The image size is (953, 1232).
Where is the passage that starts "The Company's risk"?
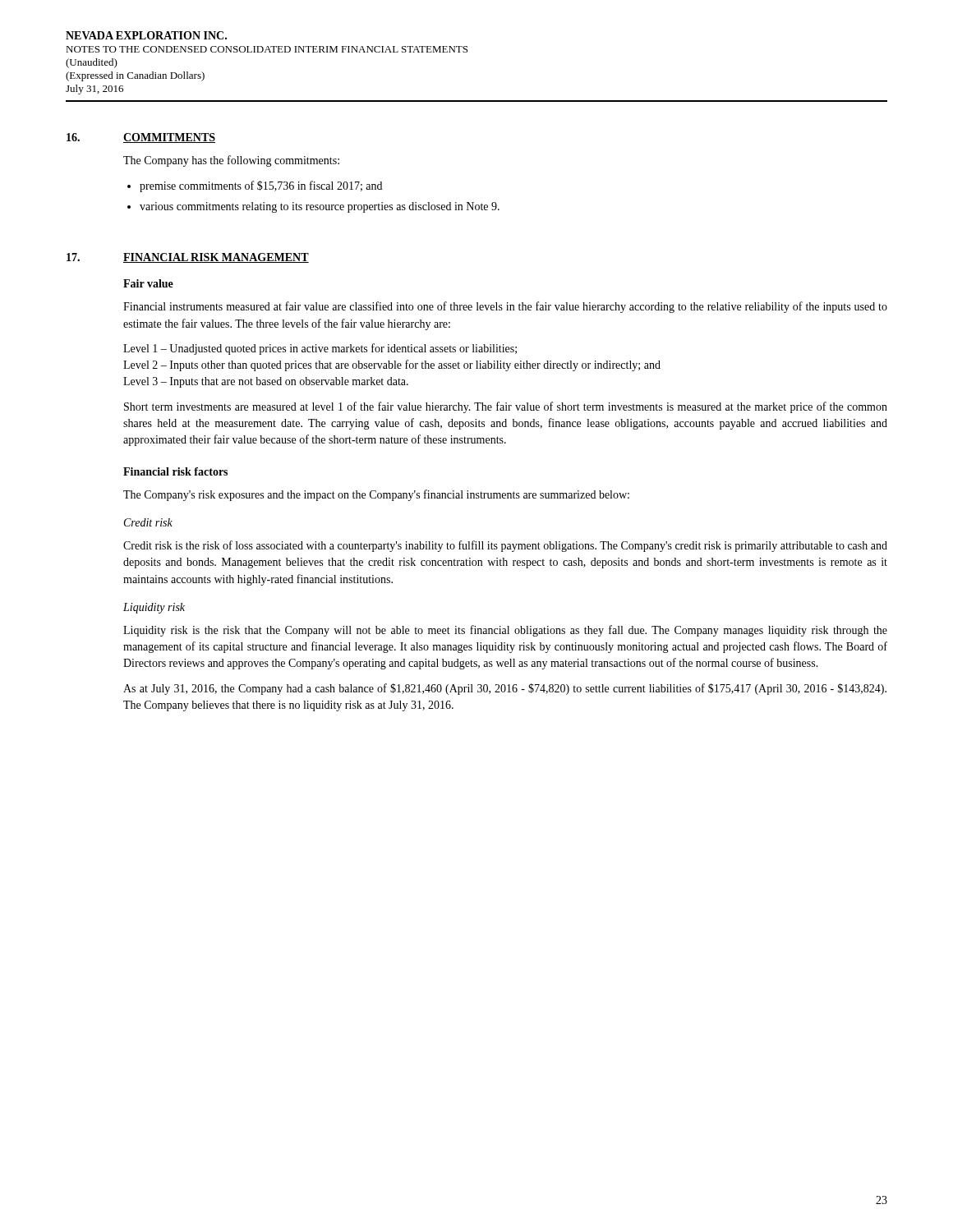pos(377,495)
